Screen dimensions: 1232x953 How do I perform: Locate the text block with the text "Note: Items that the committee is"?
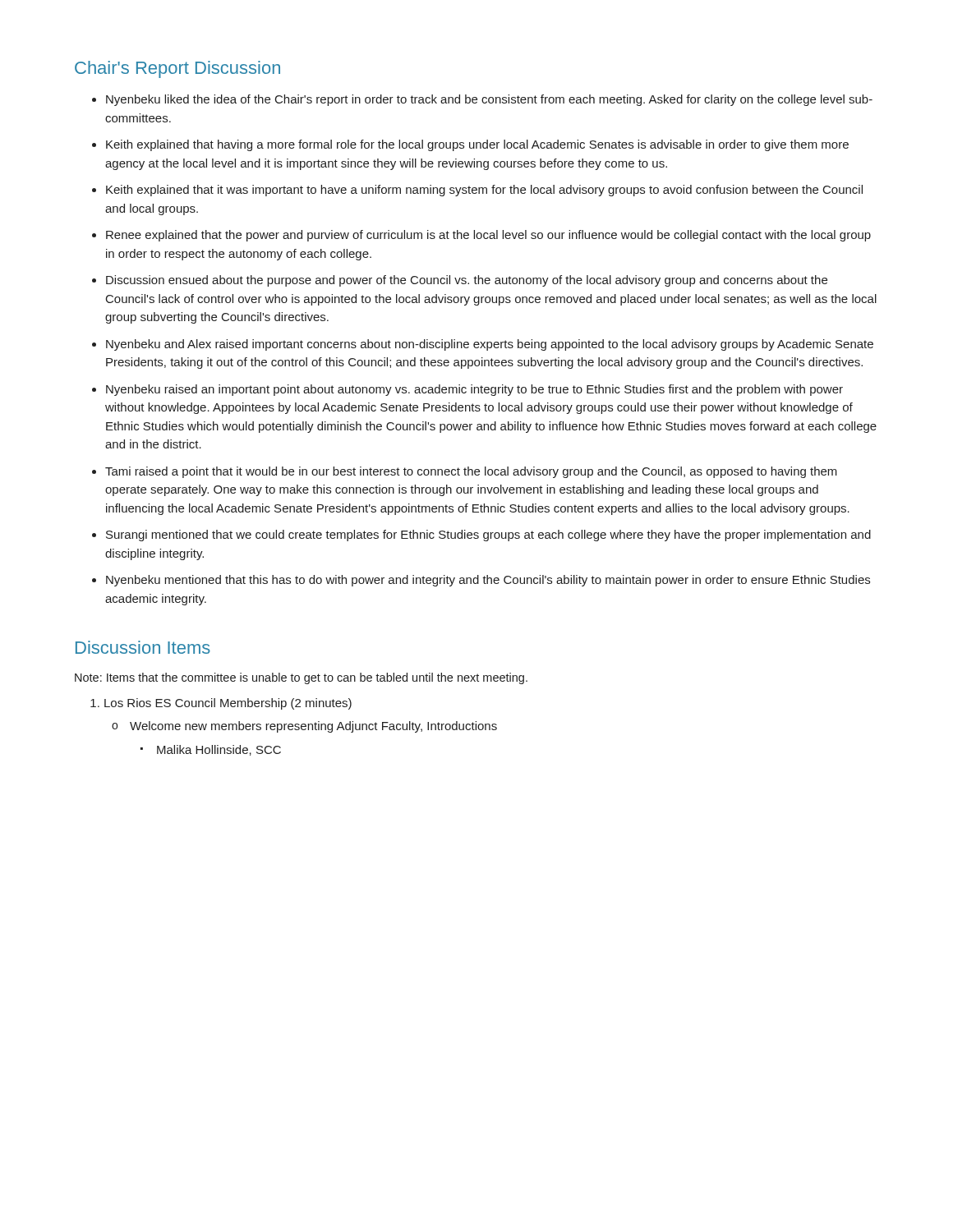[x=476, y=677]
